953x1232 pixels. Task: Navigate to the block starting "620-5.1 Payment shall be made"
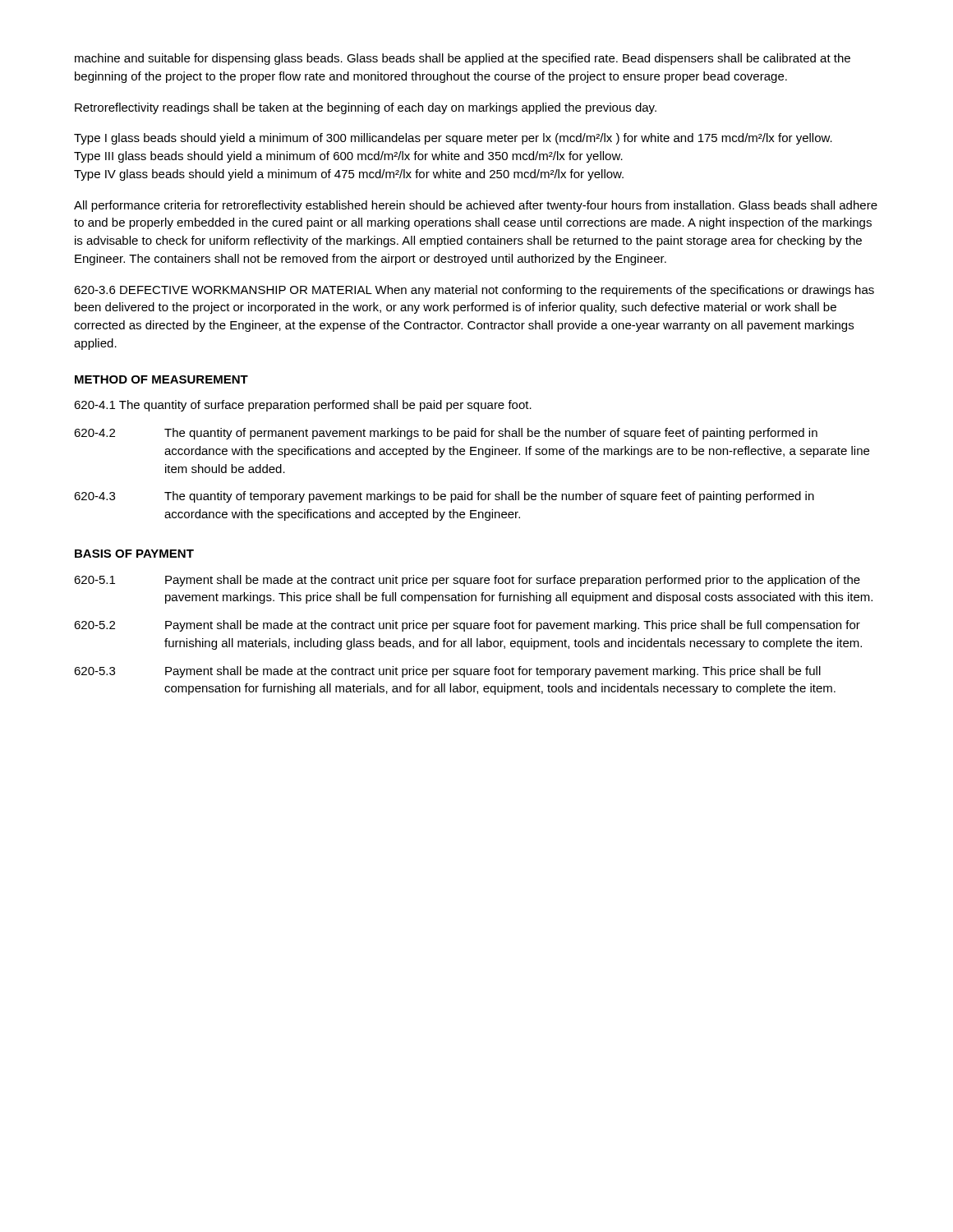pyautogui.click(x=476, y=588)
